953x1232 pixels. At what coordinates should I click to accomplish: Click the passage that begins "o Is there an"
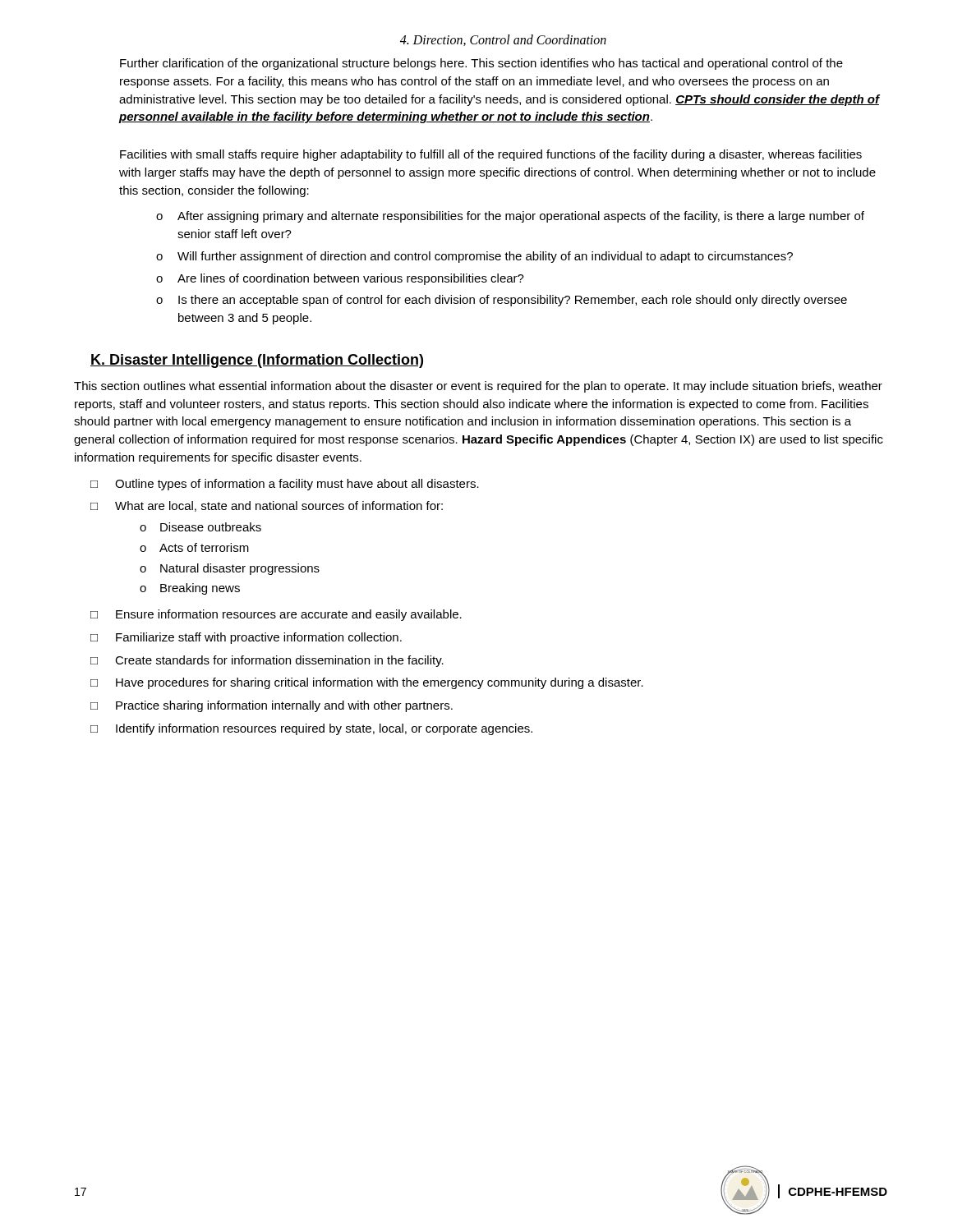[x=522, y=309]
